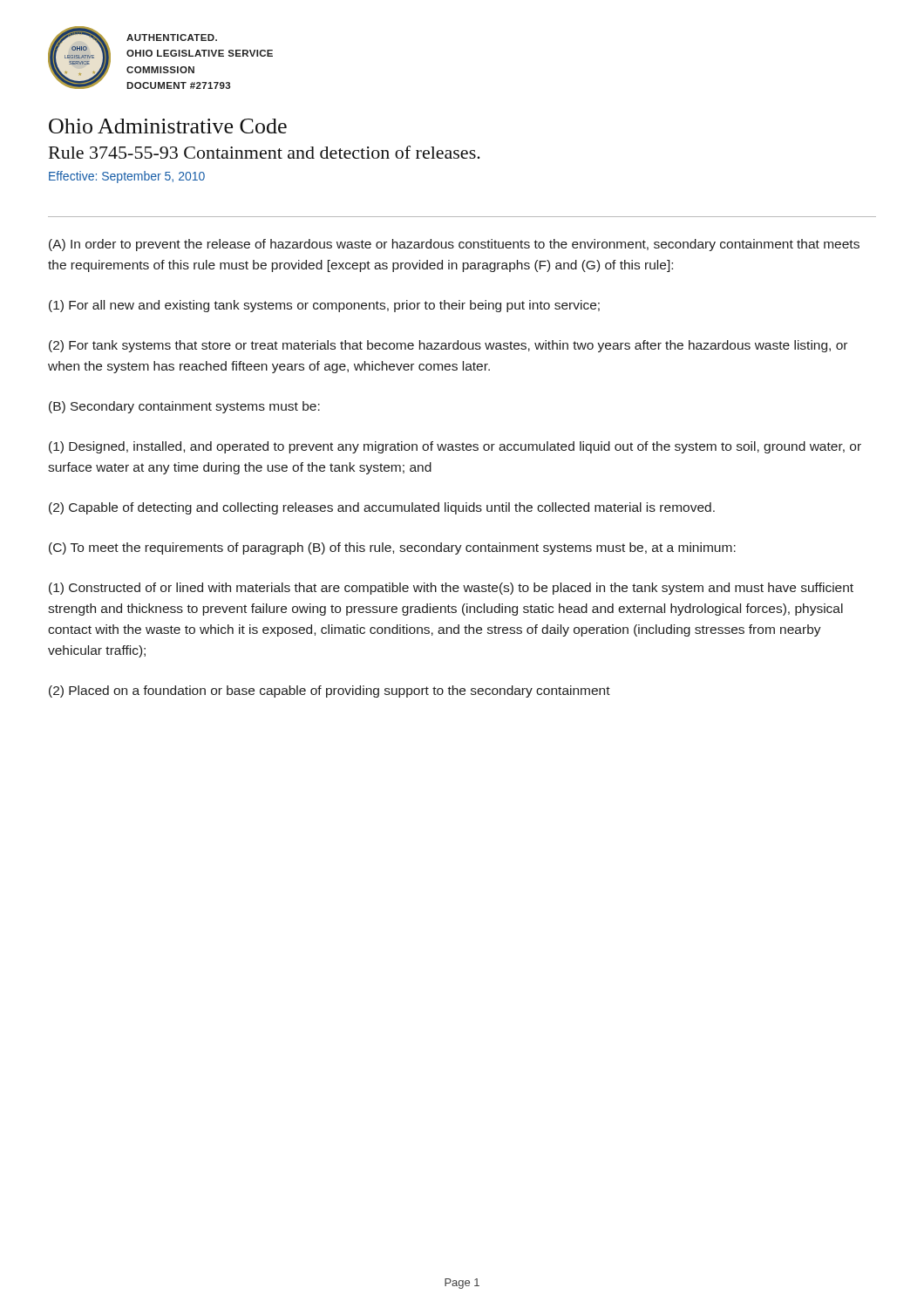This screenshot has height=1308, width=924.
Task: Locate the text starting "(2) For tank systems that"
Action: point(448,355)
